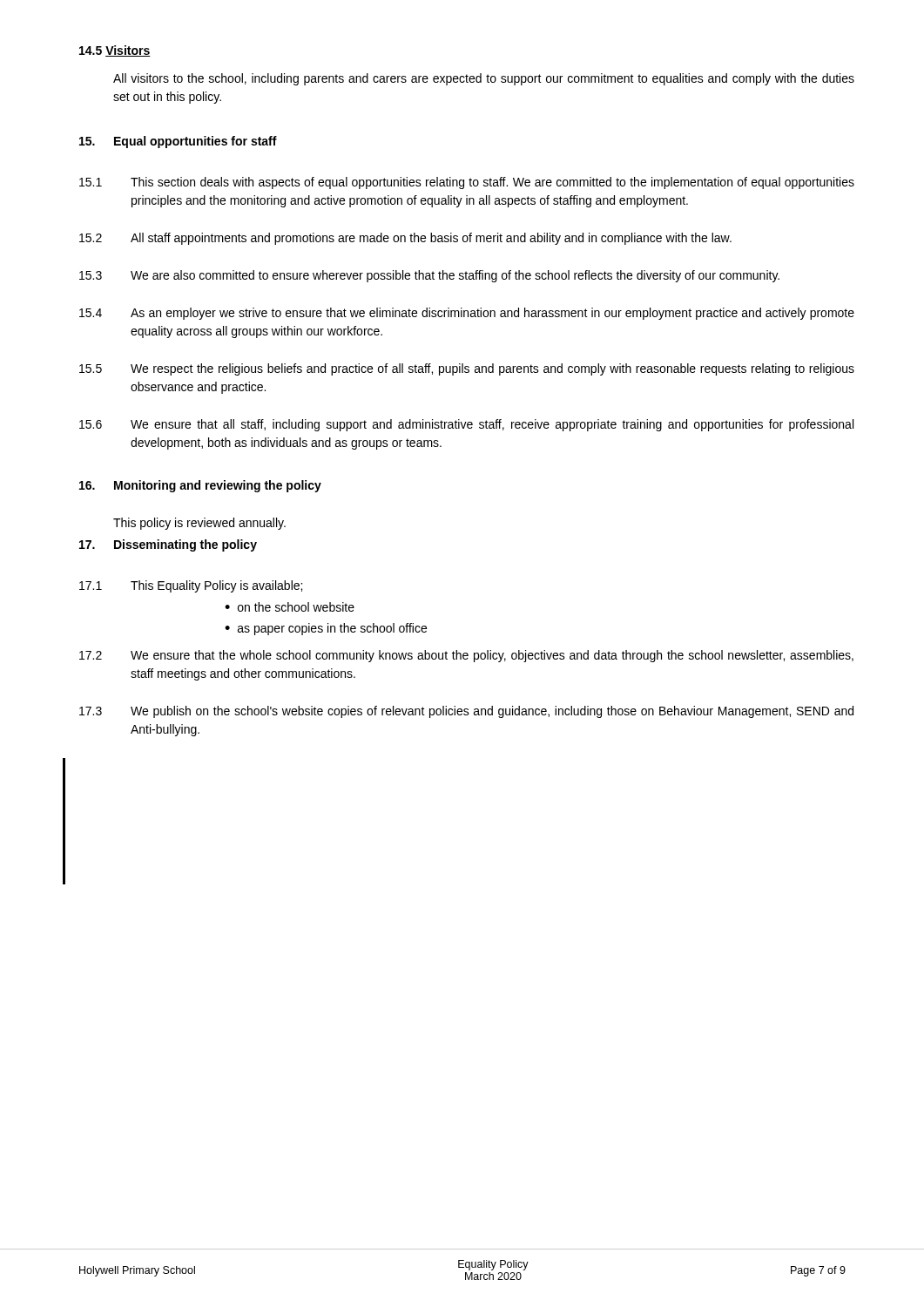Viewport: 924px width, 1307px height.
Task: Click the passage that begins "2 All staff appointments and promotions are made"
Action: point(466,238)
